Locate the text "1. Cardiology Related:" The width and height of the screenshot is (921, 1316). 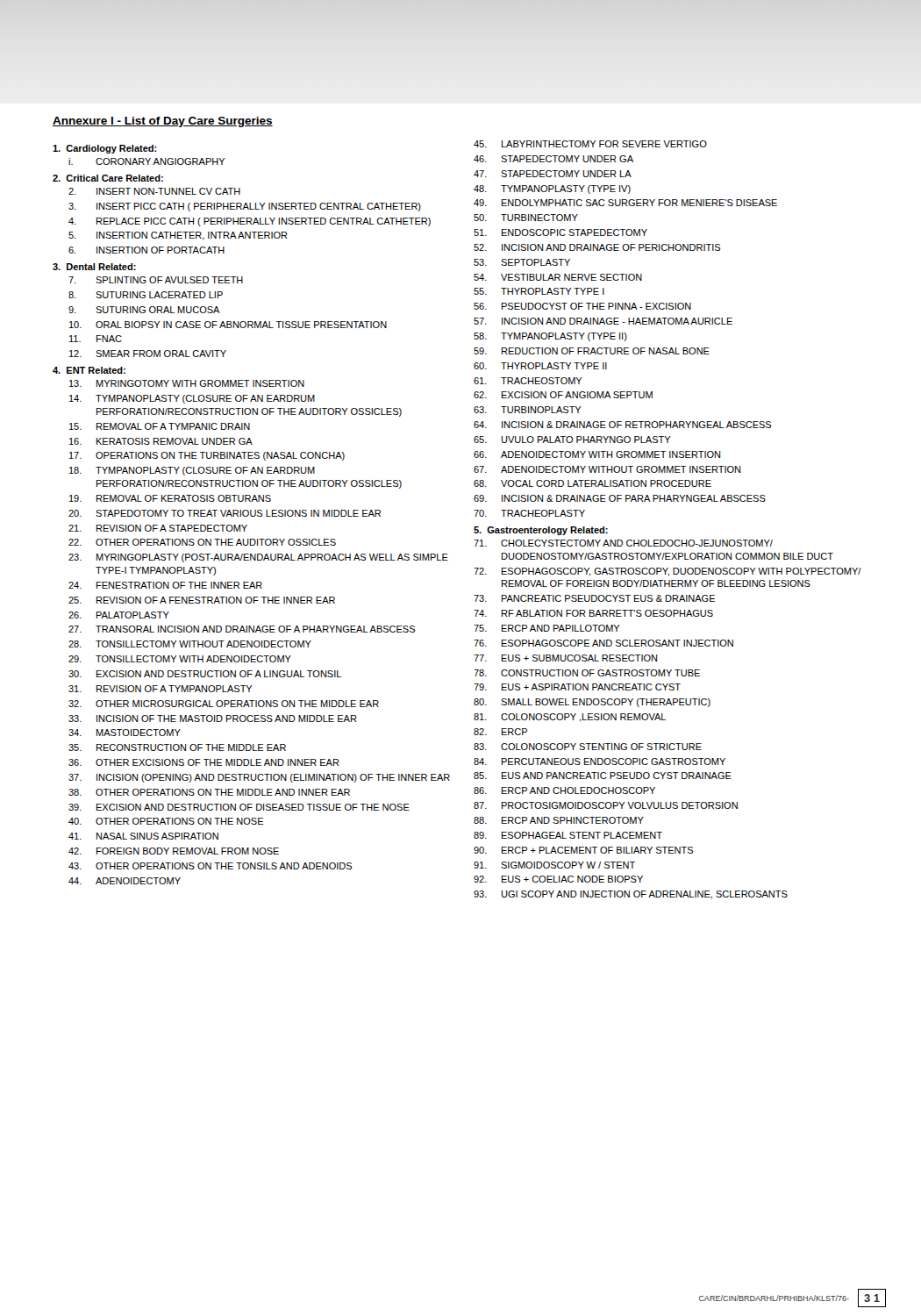click(105, 148)
